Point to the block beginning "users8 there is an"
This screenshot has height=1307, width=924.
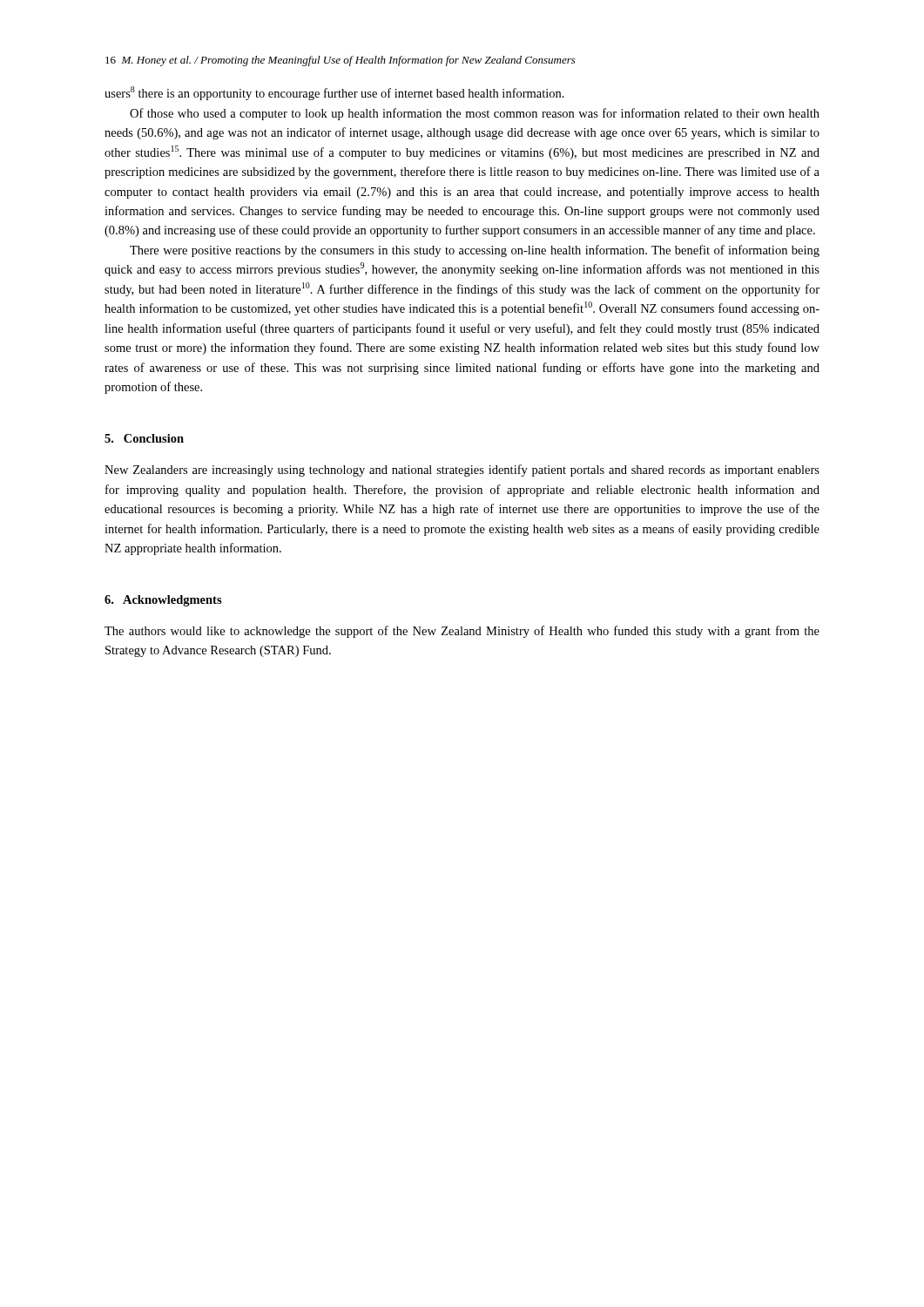[x=462, y=240]
